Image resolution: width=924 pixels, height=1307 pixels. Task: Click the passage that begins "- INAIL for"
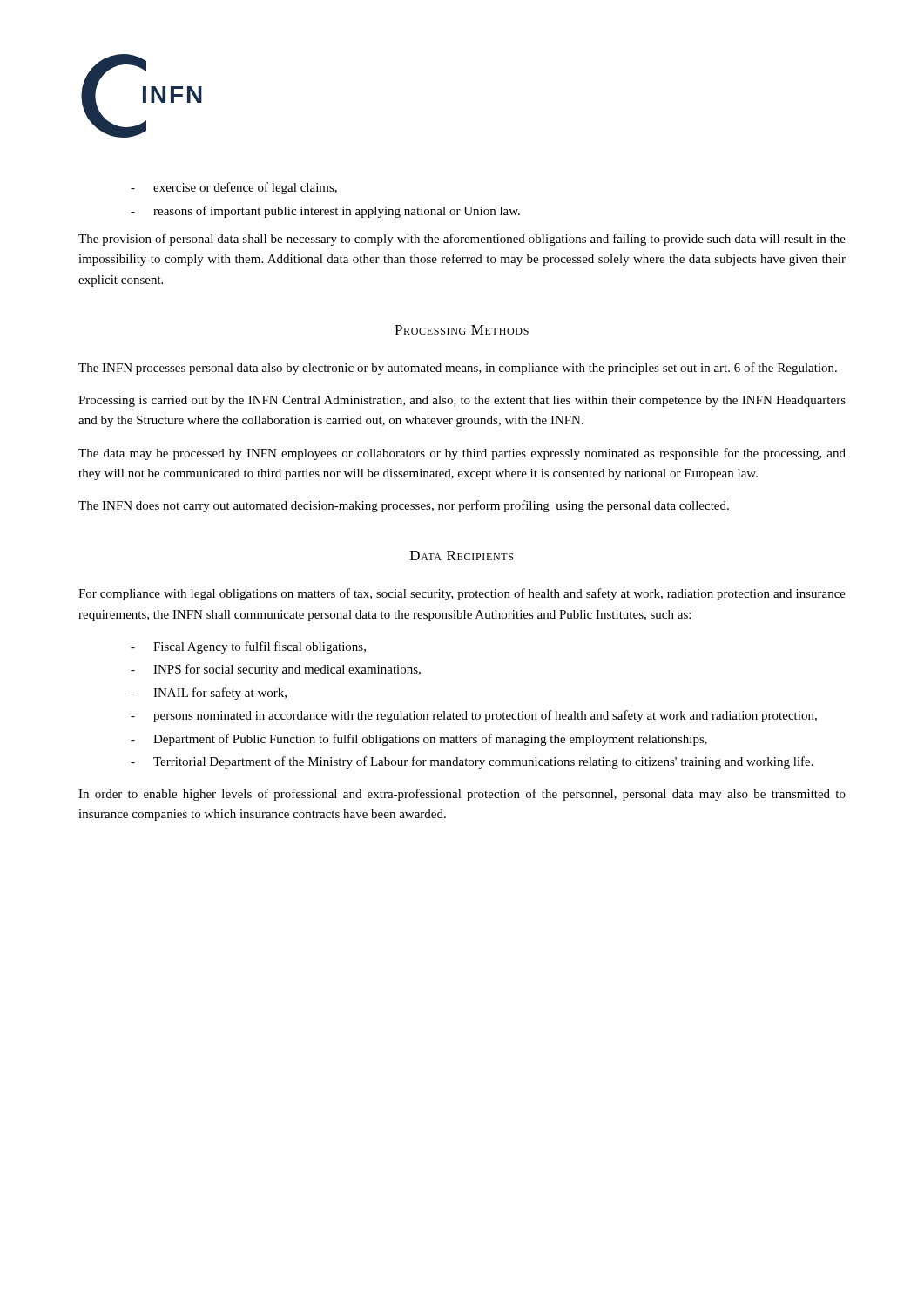209,693
